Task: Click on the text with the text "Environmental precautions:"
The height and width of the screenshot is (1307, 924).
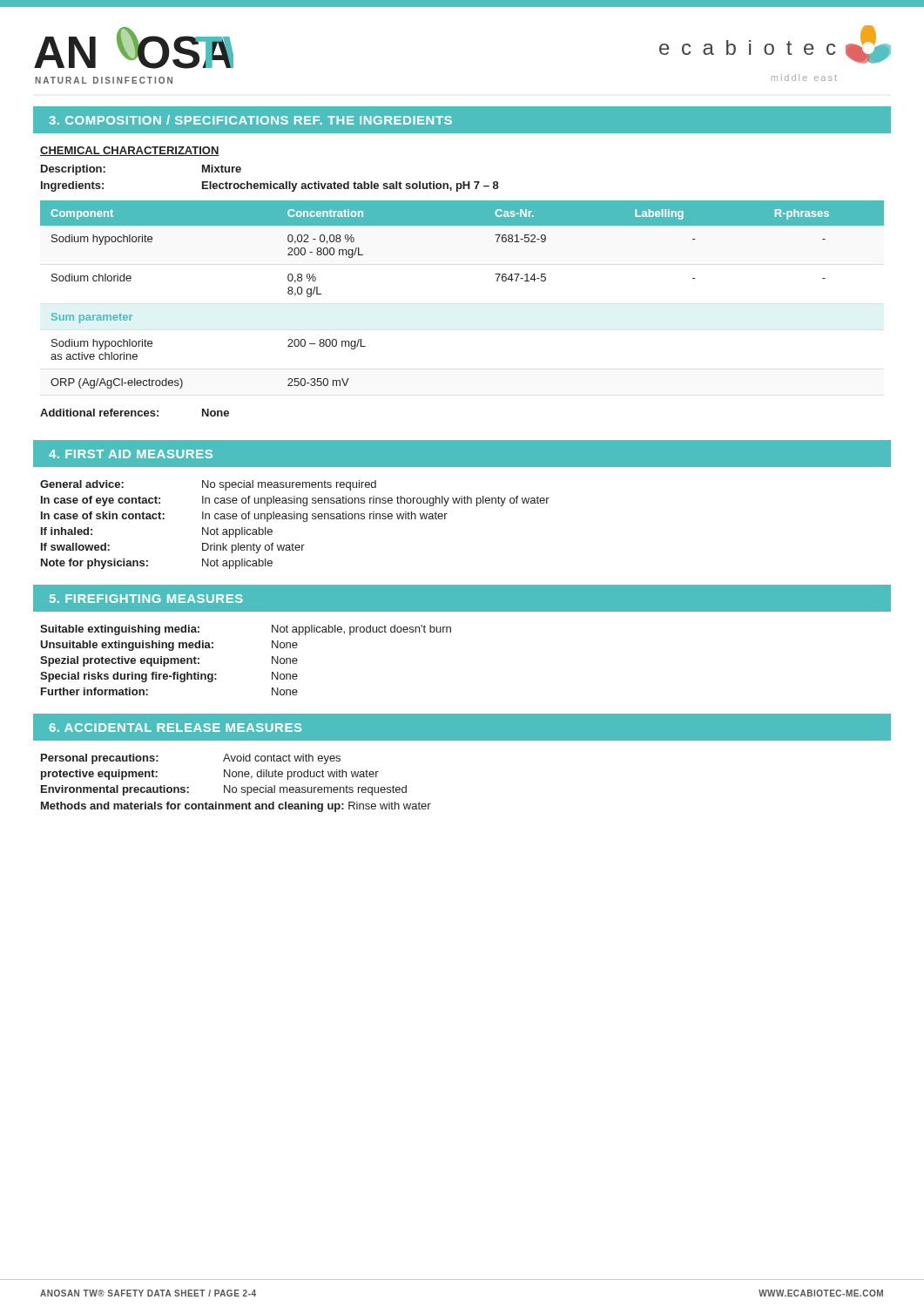Action: [115, 789]
